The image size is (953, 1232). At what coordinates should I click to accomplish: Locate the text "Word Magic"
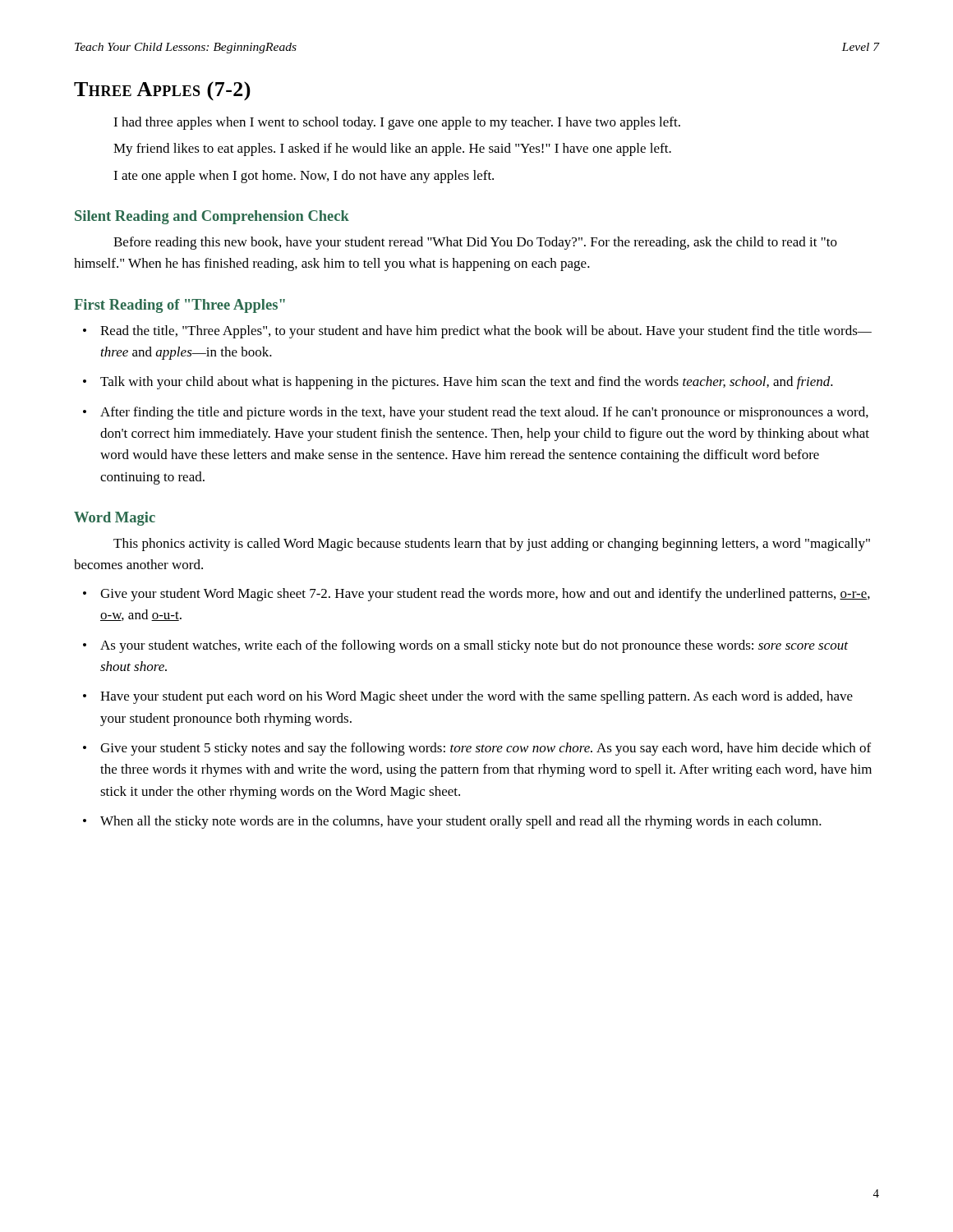click(115, 519)
